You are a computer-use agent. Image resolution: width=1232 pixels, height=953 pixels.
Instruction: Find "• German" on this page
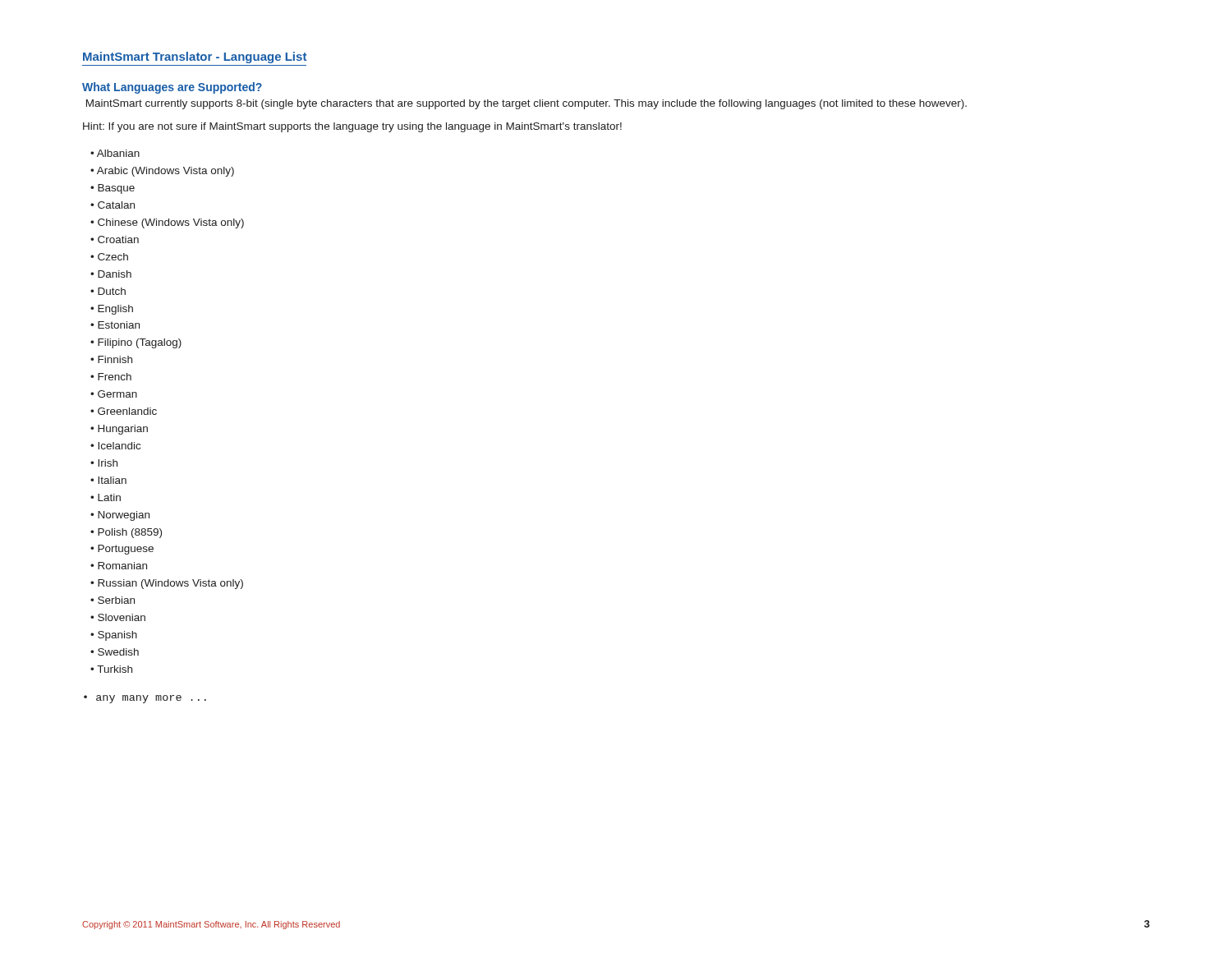click(114, 394)
